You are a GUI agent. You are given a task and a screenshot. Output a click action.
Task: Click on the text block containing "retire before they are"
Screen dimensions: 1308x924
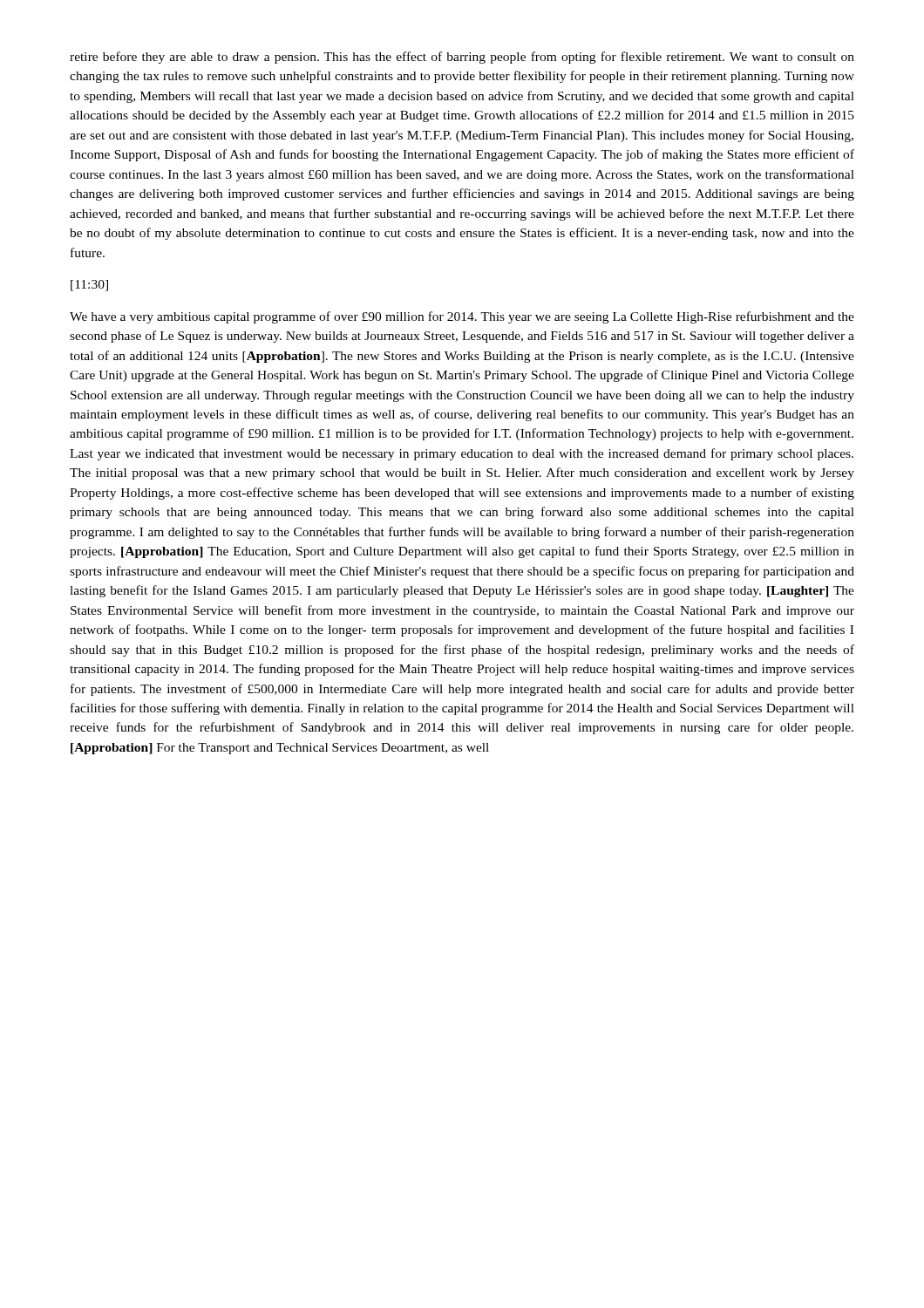pyautogui.click(x=462, y=154)
